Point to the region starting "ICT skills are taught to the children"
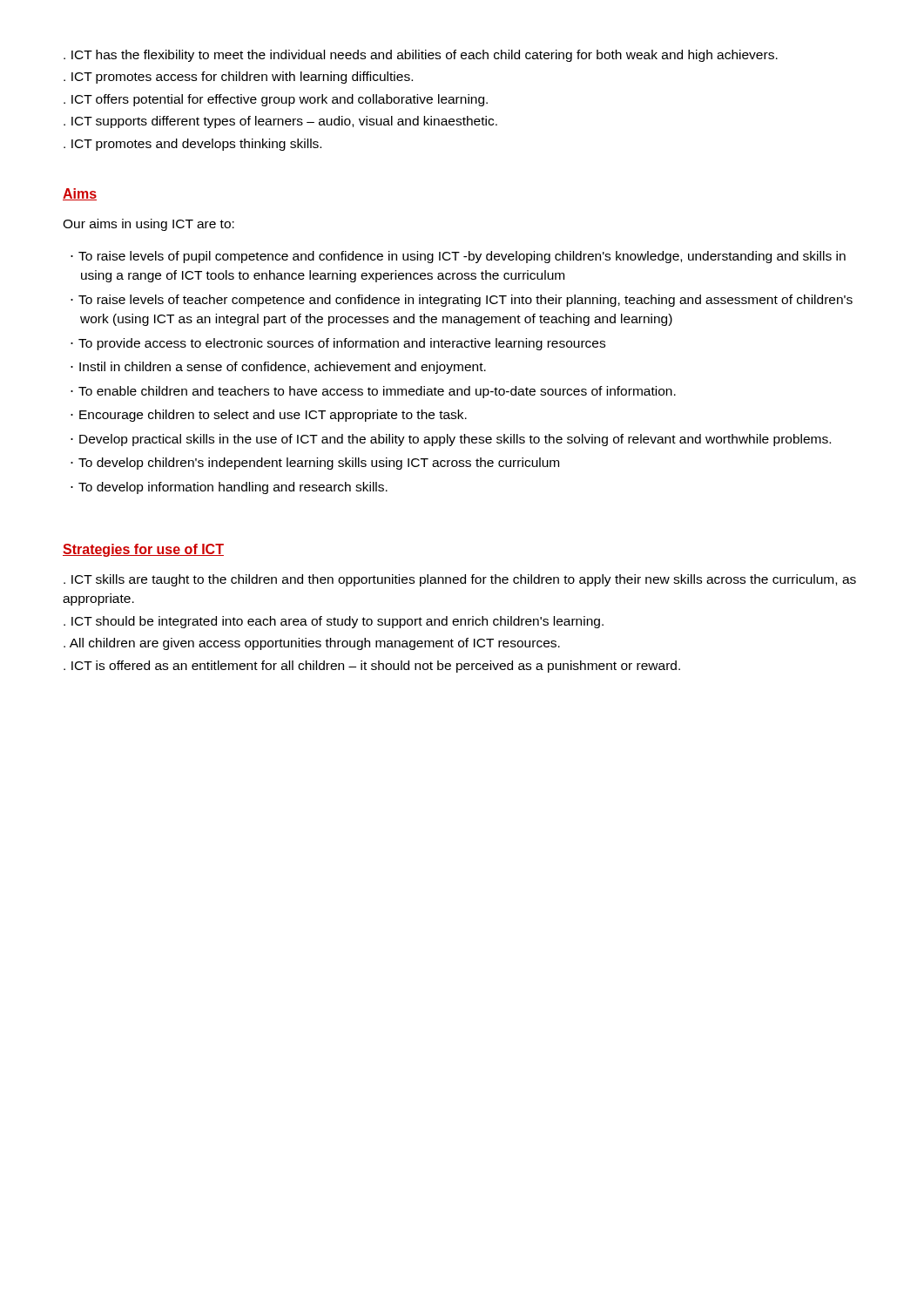This screenshot has height=1307, width=924. pos(460,589)
